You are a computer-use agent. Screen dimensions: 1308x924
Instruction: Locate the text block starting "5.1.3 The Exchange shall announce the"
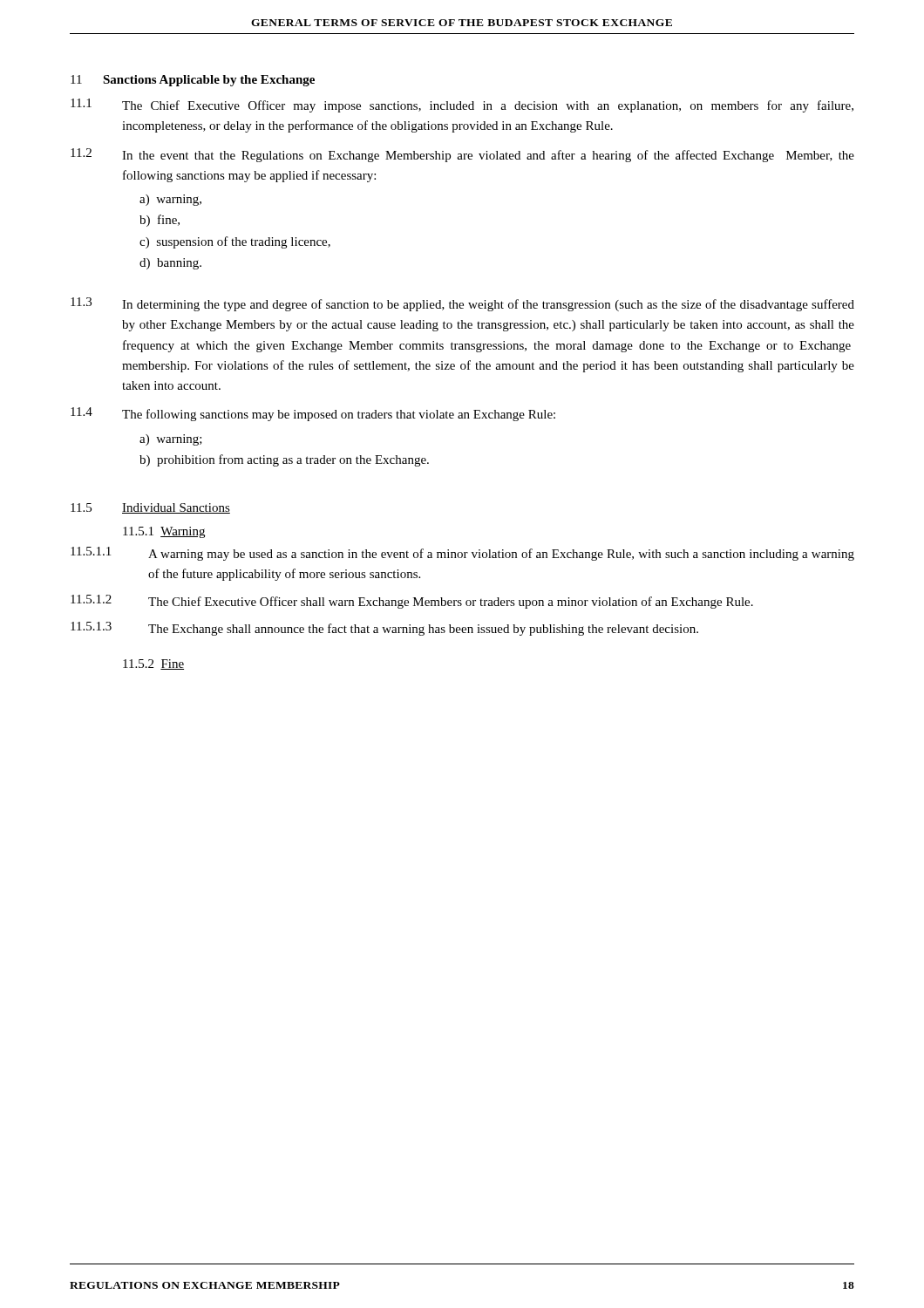(462, 629)
